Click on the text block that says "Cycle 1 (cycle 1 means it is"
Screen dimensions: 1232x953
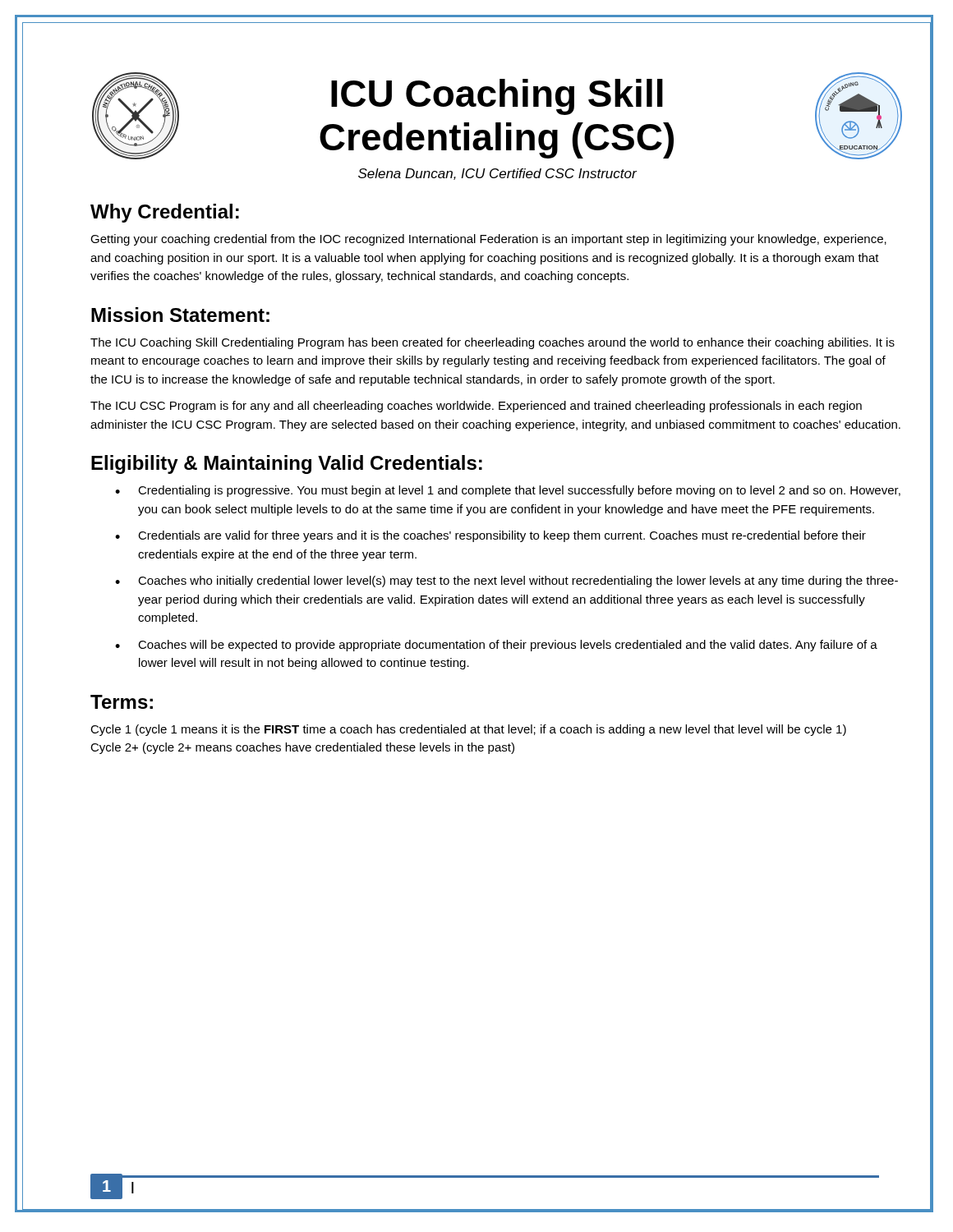point(468,738)
